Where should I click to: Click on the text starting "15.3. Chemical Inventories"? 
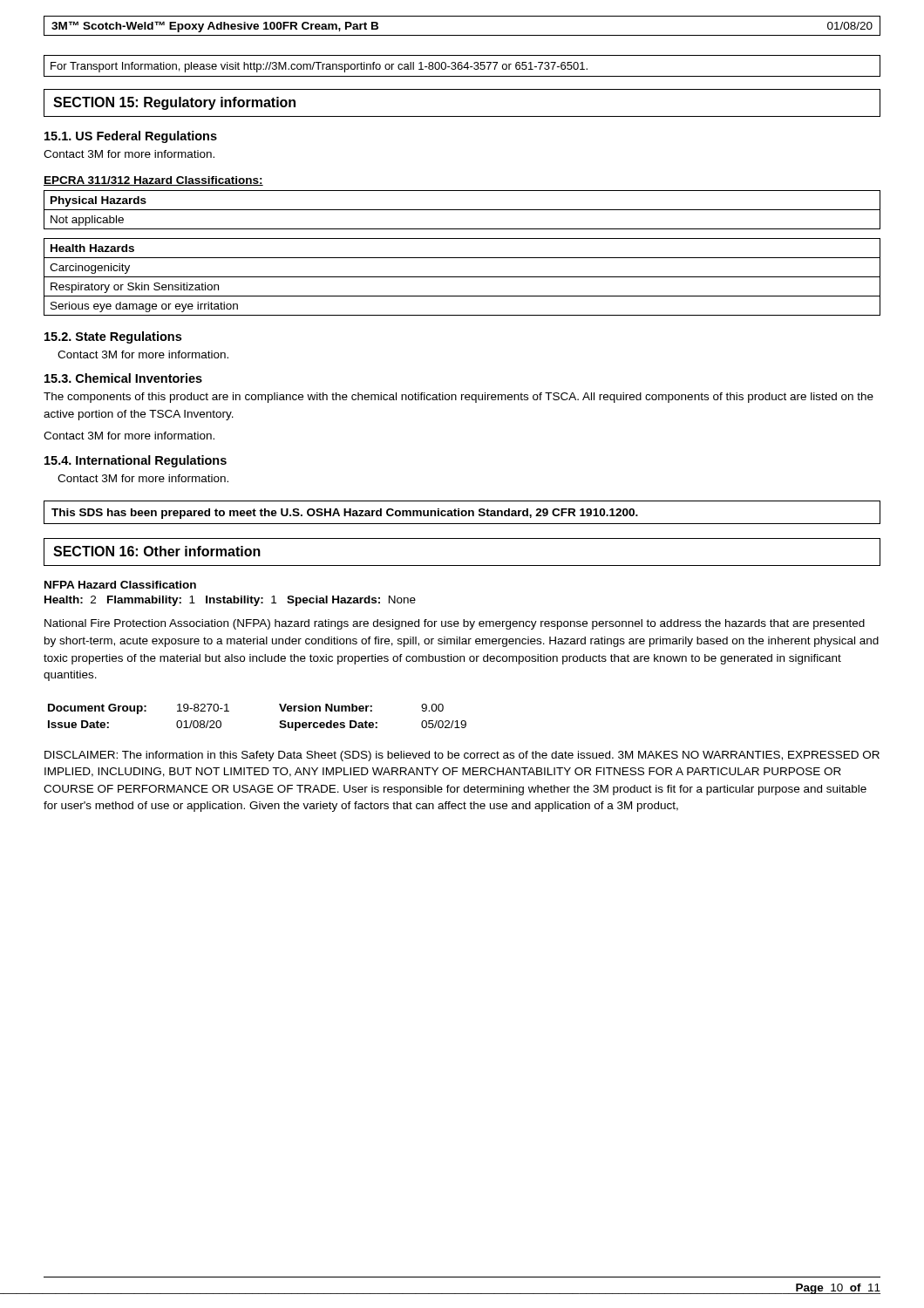123,379
